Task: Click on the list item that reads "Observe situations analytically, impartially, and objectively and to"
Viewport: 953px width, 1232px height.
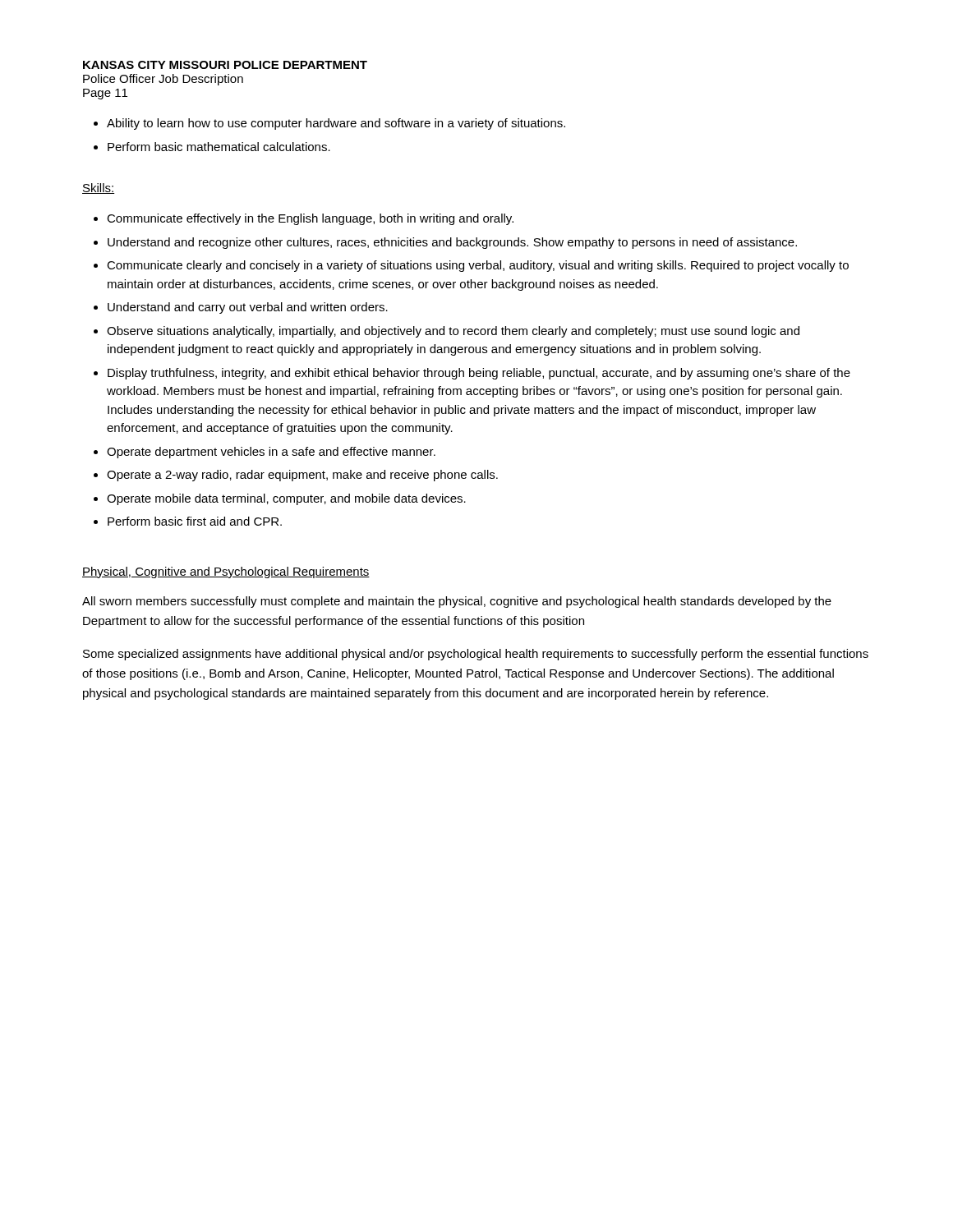Action: [x=489, y=340]
